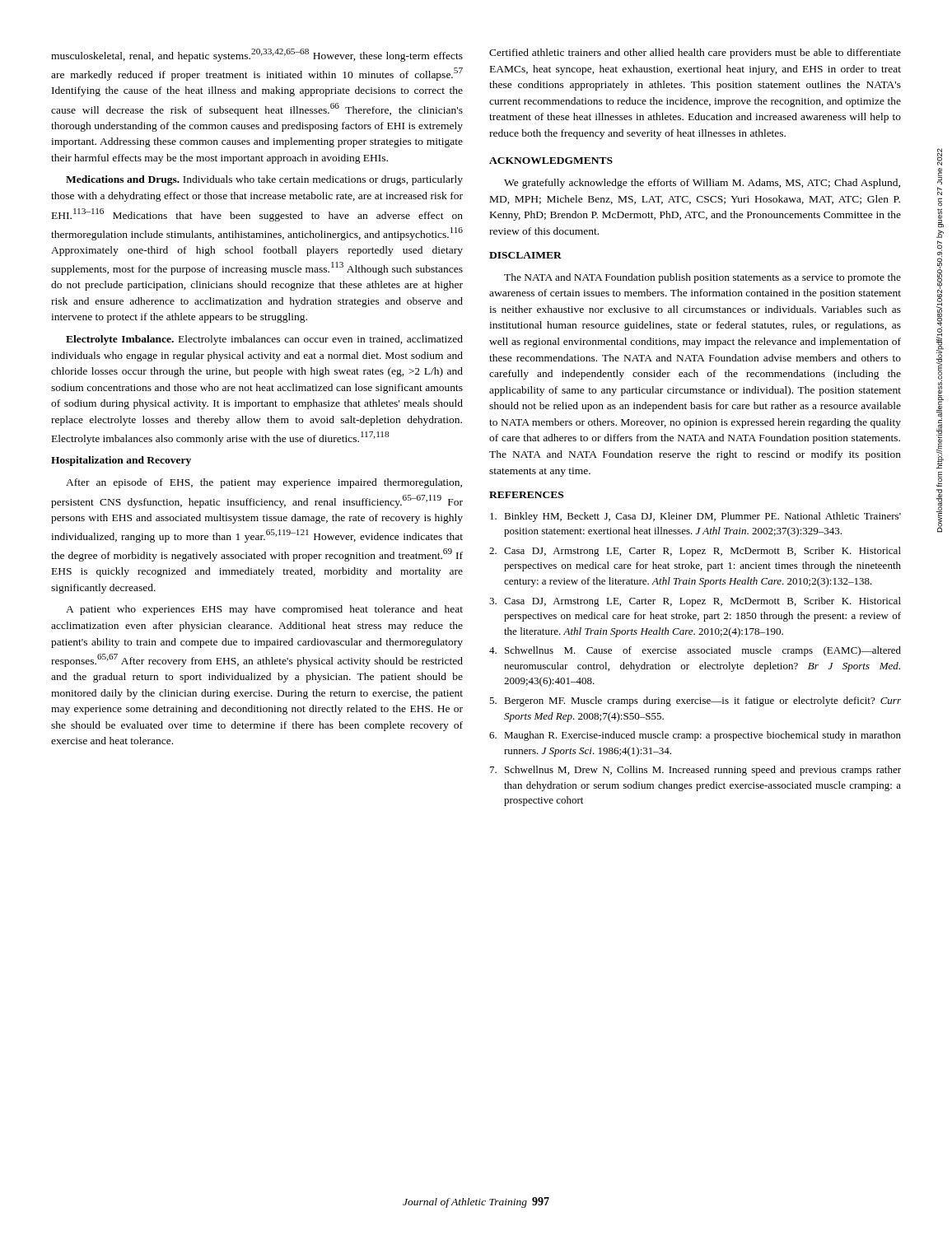This screenshot has width=952, height=1235.
Task: Find "Hospitalization and Recovery" on this page
Action: (121, 461)
